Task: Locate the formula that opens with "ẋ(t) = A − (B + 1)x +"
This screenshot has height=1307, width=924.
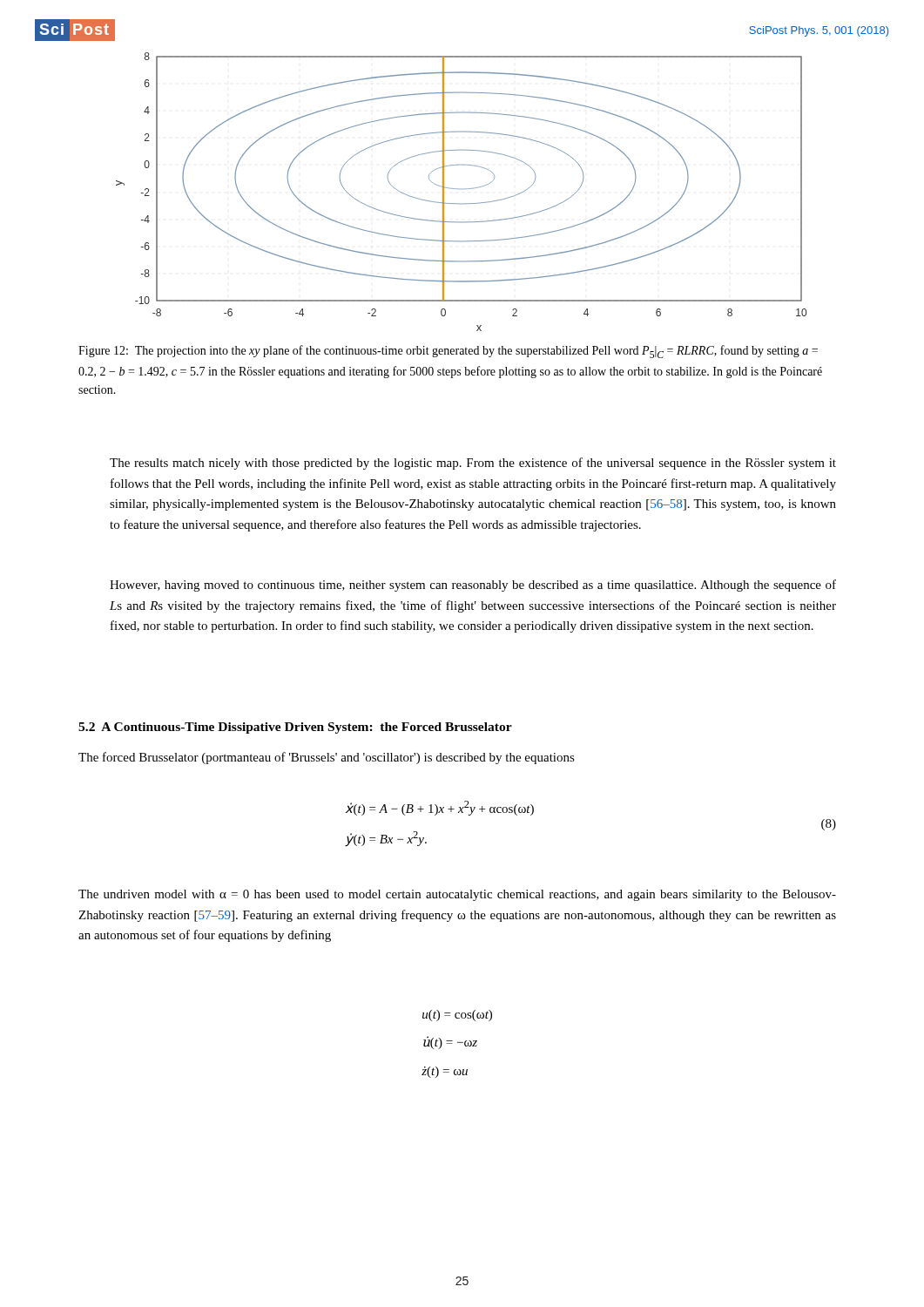Action: 440,808
